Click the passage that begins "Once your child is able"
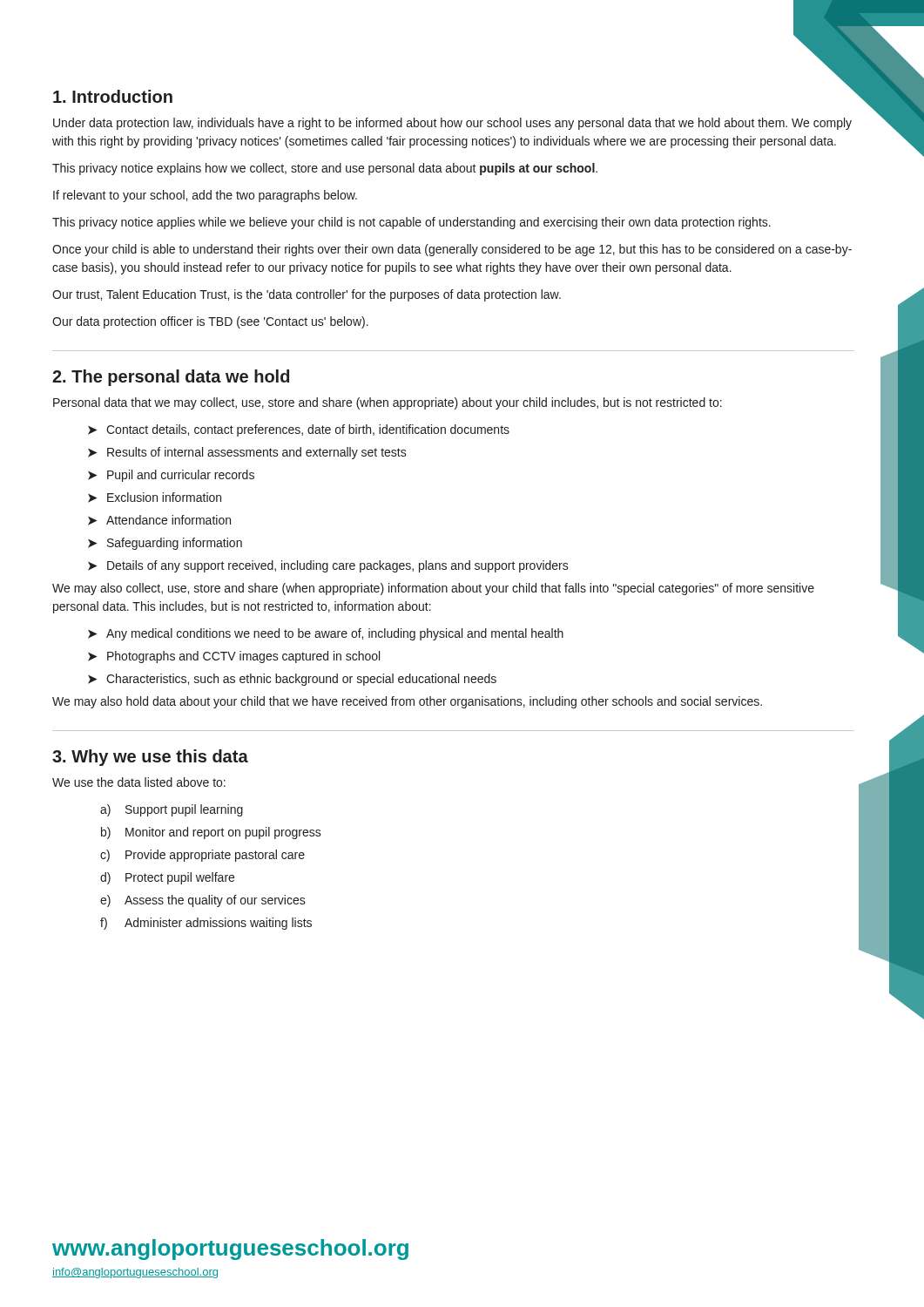Screen dimensions: 1307x924 click(x=453, y=259)
